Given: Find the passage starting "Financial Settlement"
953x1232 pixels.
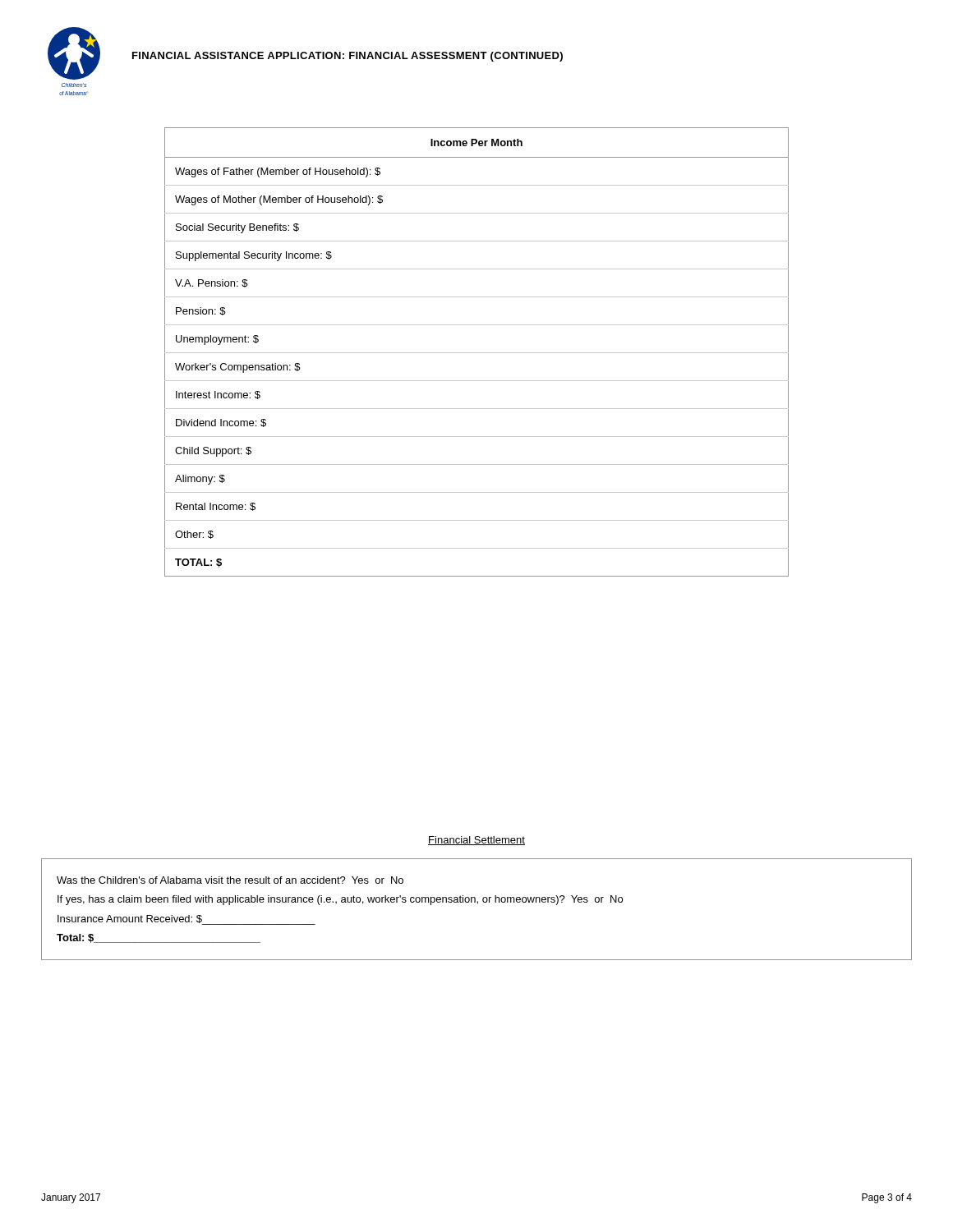Looking at the screenshot, I should coord(476,840).
